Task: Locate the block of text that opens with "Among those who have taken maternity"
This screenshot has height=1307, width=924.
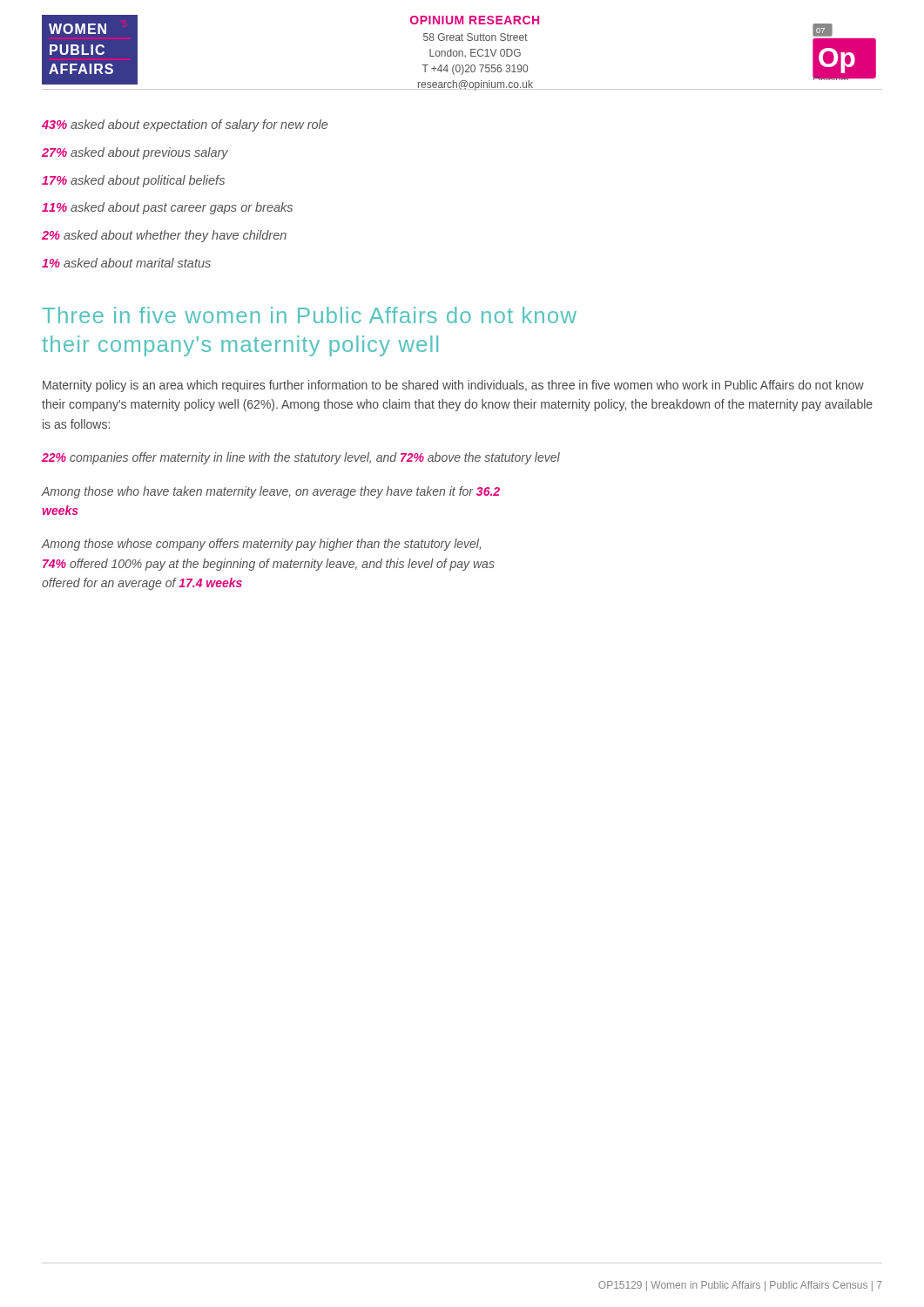Action: pos(271,501)
